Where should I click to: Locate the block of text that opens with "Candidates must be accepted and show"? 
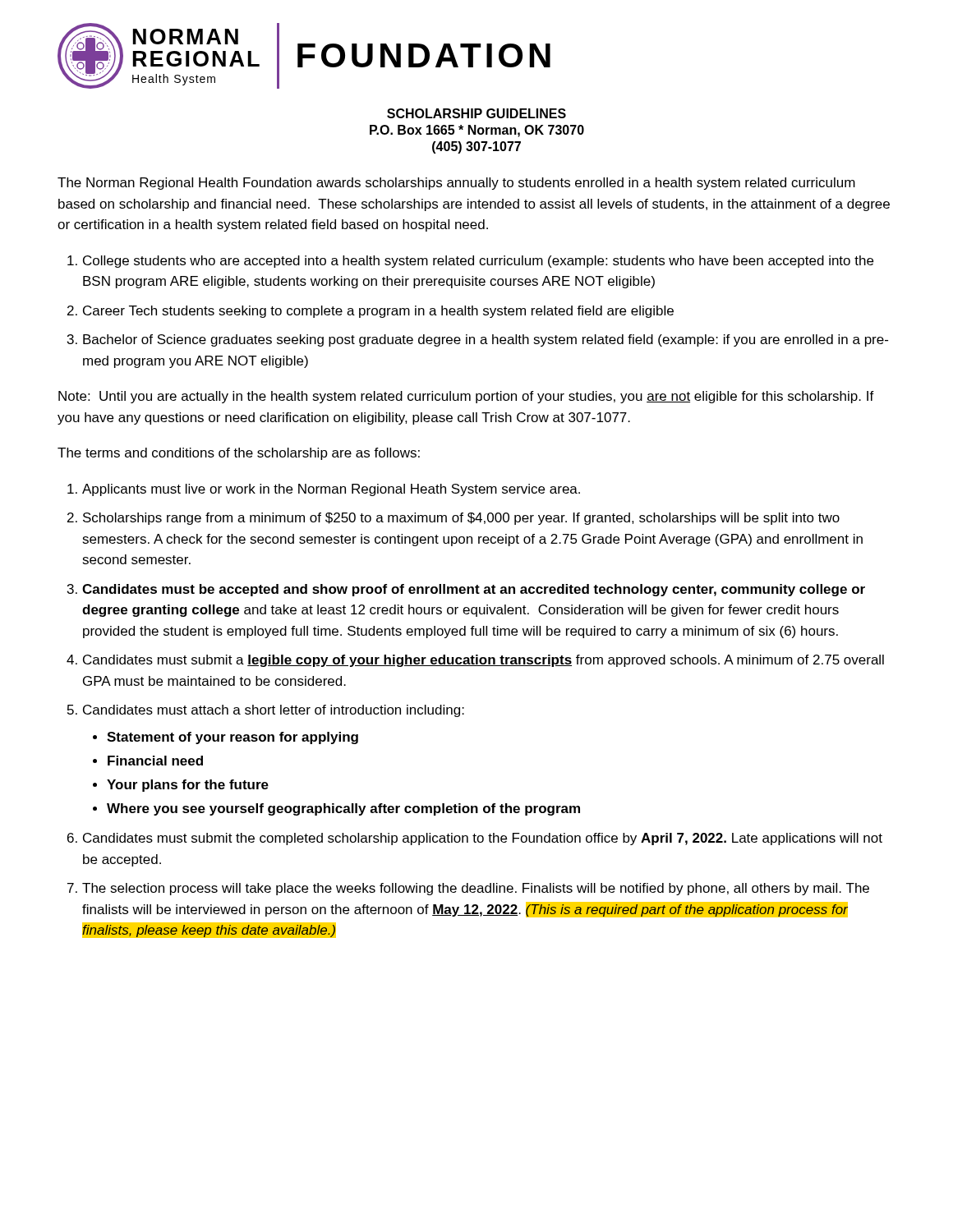474,610
